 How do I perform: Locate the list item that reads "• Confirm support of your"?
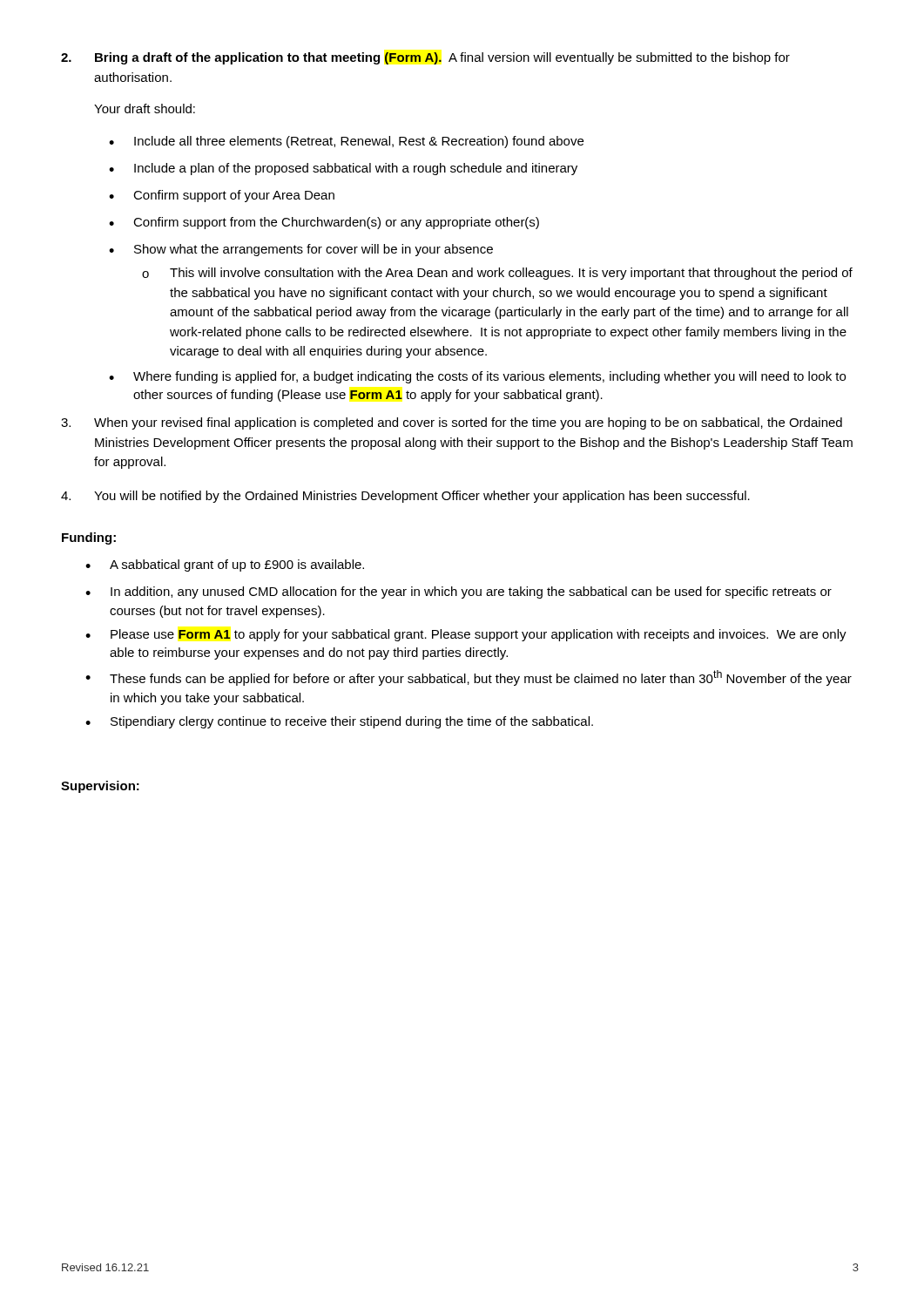click(x=222, y=196)
